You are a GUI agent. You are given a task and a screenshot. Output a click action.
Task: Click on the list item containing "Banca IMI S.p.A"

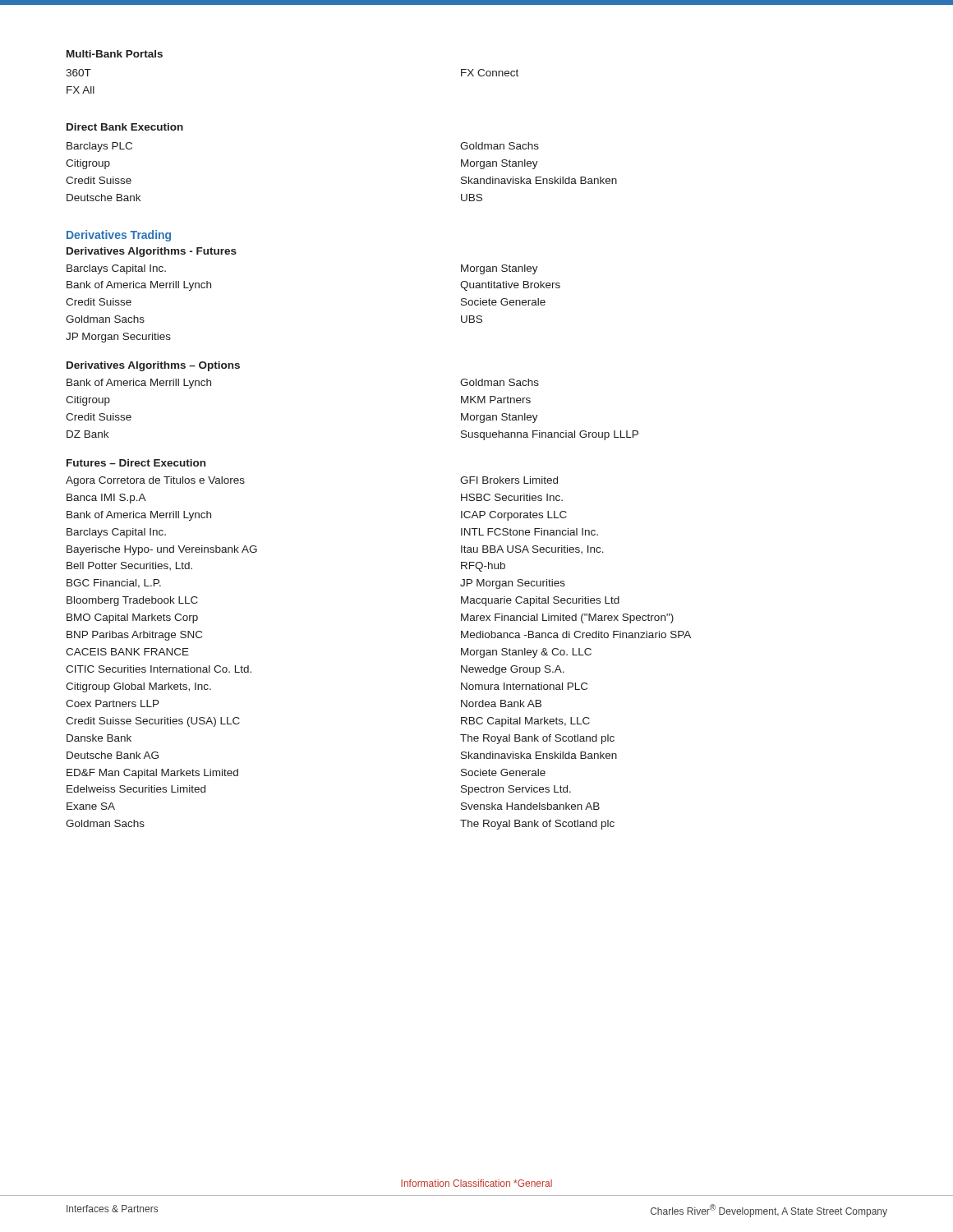coord(106,497)
